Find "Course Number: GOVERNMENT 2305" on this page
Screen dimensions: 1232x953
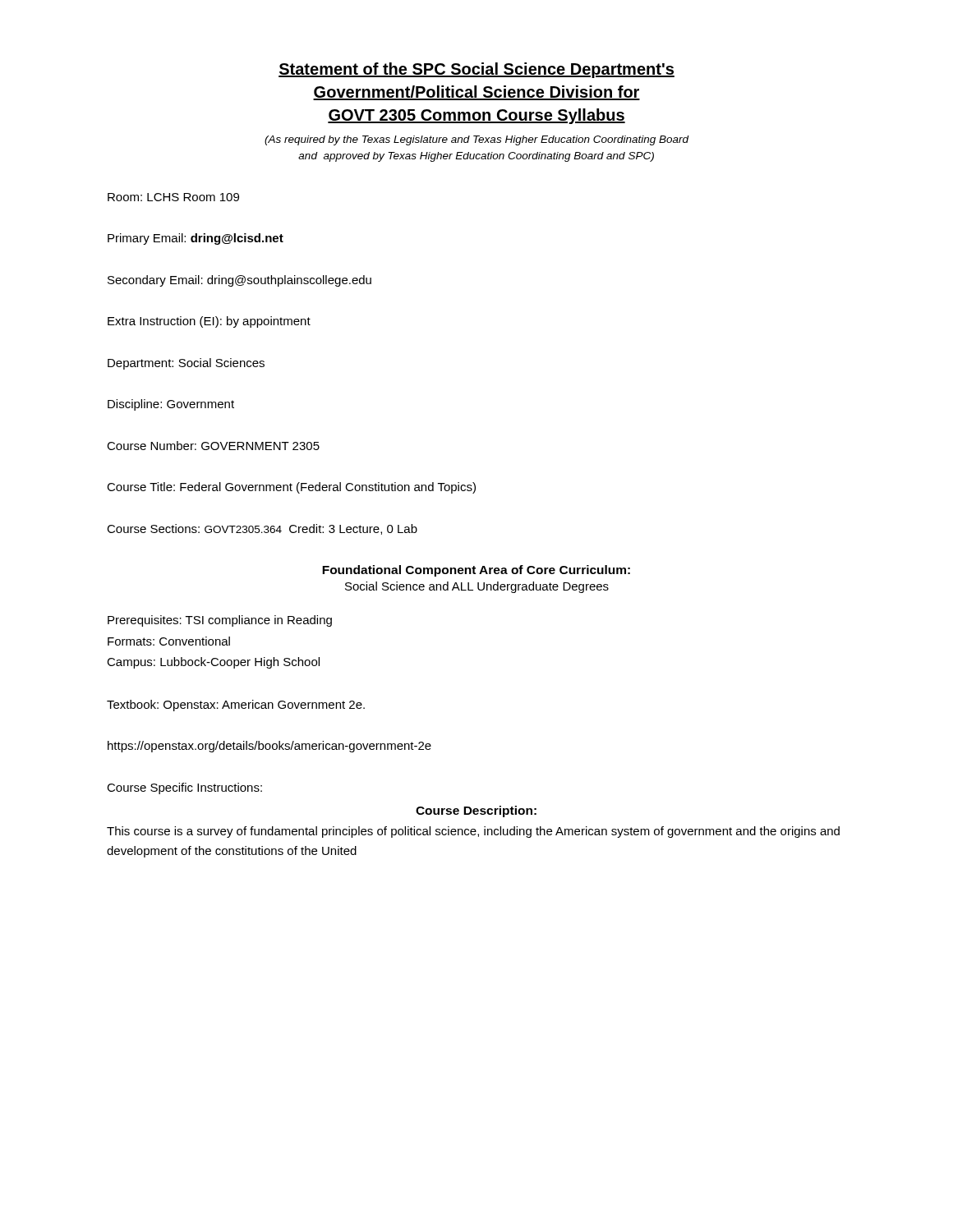click(x=213, y=445)
